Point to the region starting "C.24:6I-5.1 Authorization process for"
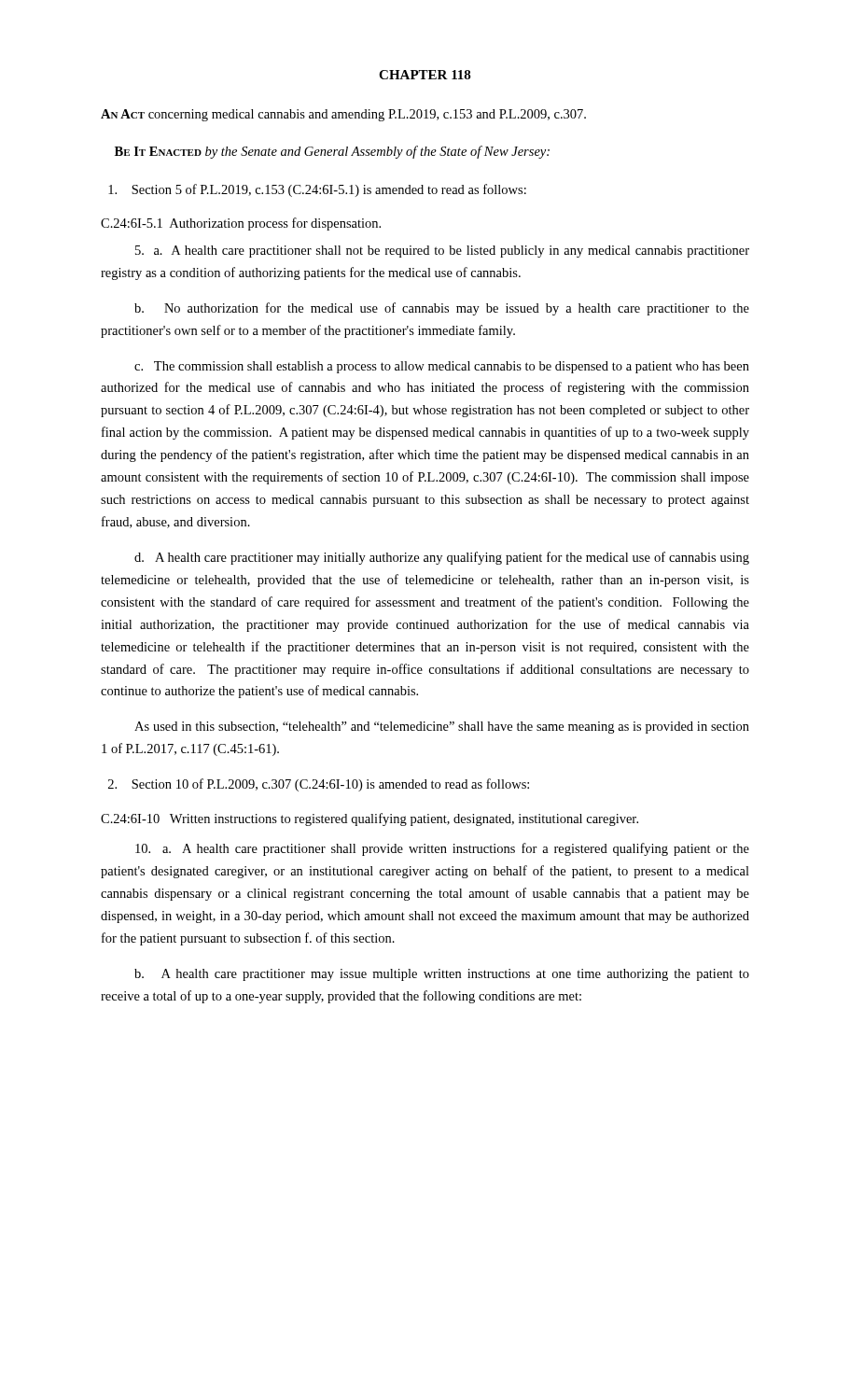 pos(241,223)
